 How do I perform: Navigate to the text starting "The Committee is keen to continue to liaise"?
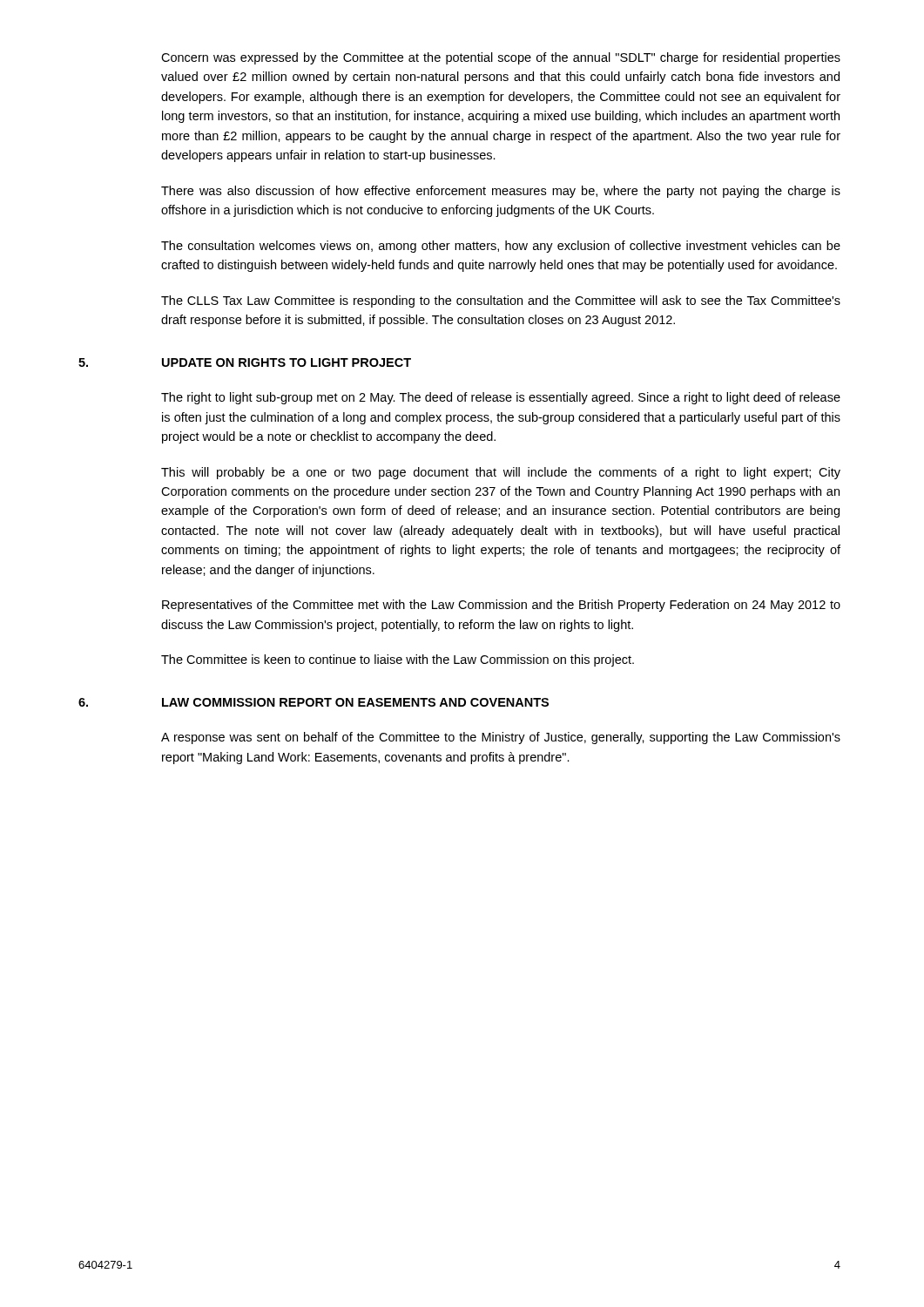pyautogui.click(x=398, y=660)
